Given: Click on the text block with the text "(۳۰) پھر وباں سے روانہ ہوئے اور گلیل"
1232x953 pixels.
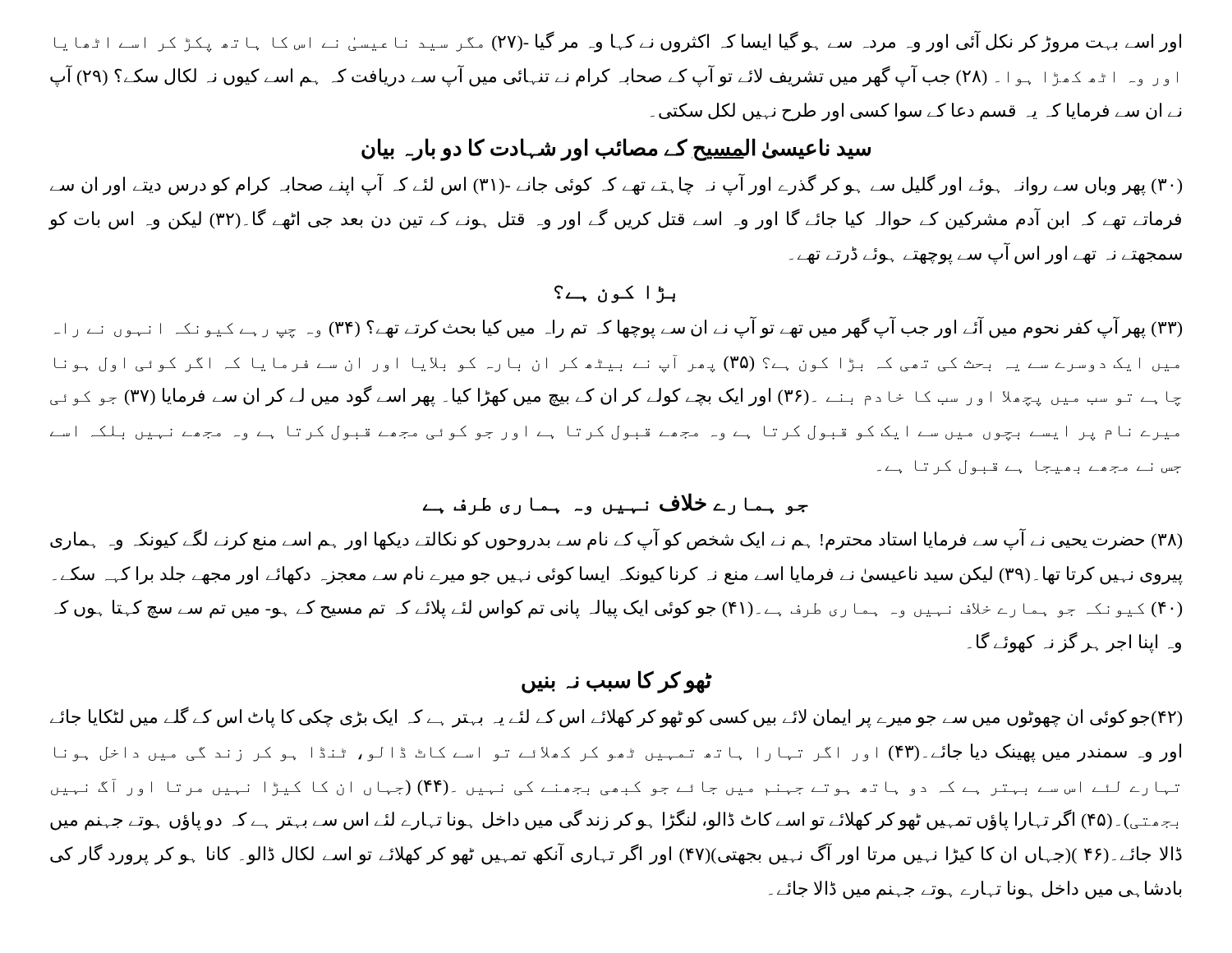Looking at the screenshot, I should point(616,219).
